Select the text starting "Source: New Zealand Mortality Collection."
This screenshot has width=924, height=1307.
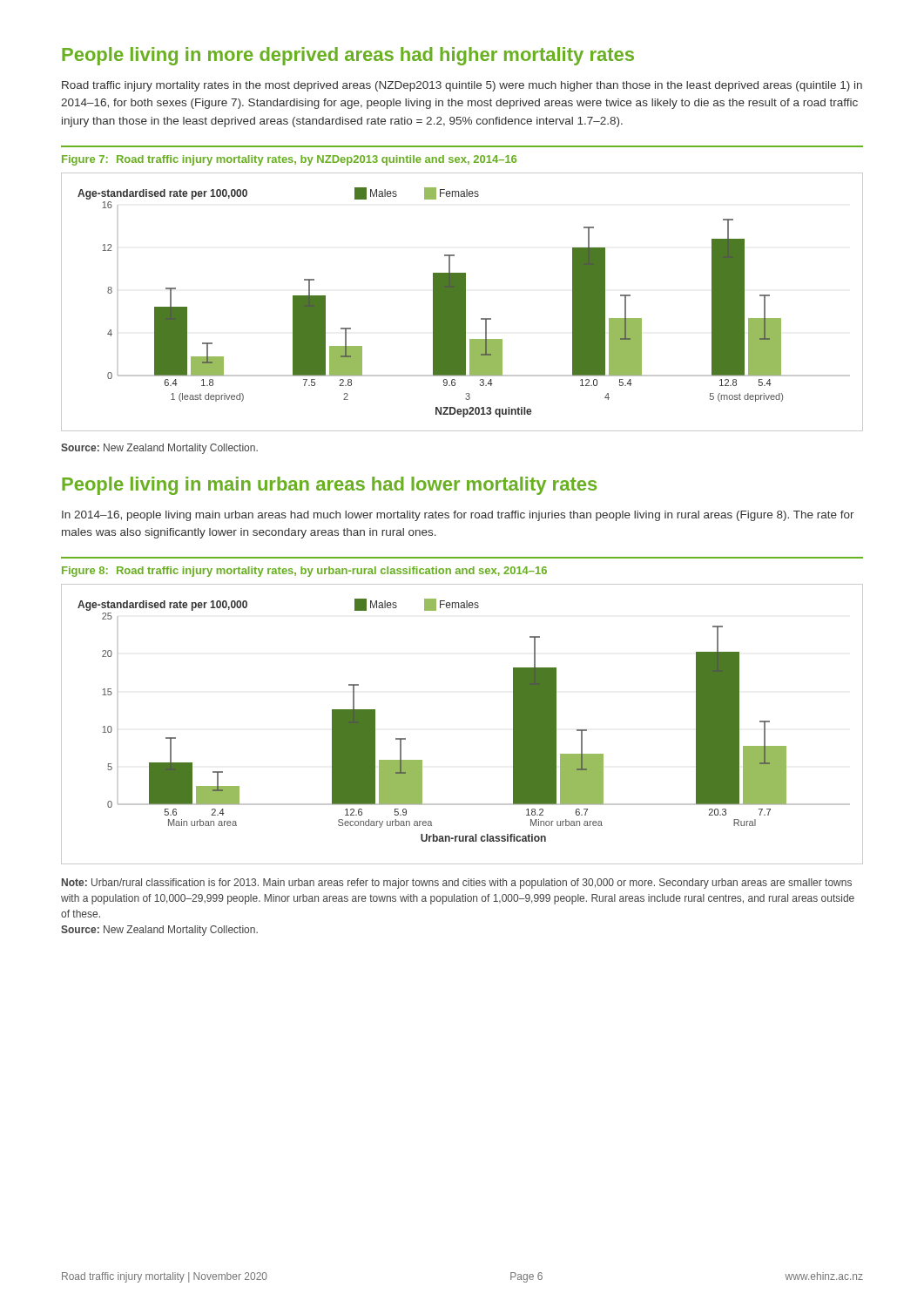[x=159, y=449]
